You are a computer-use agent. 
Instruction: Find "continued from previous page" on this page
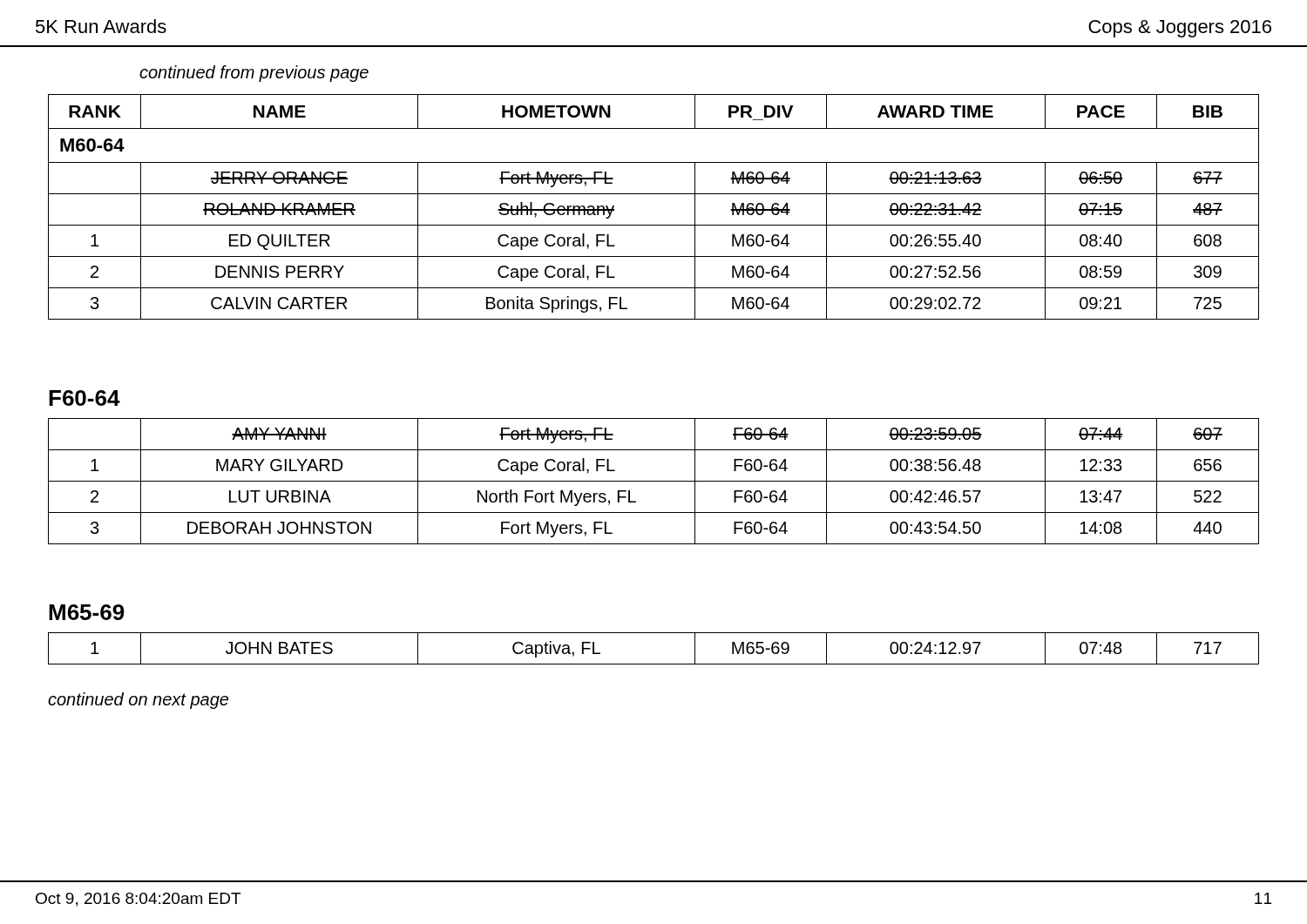click(254, 72)
